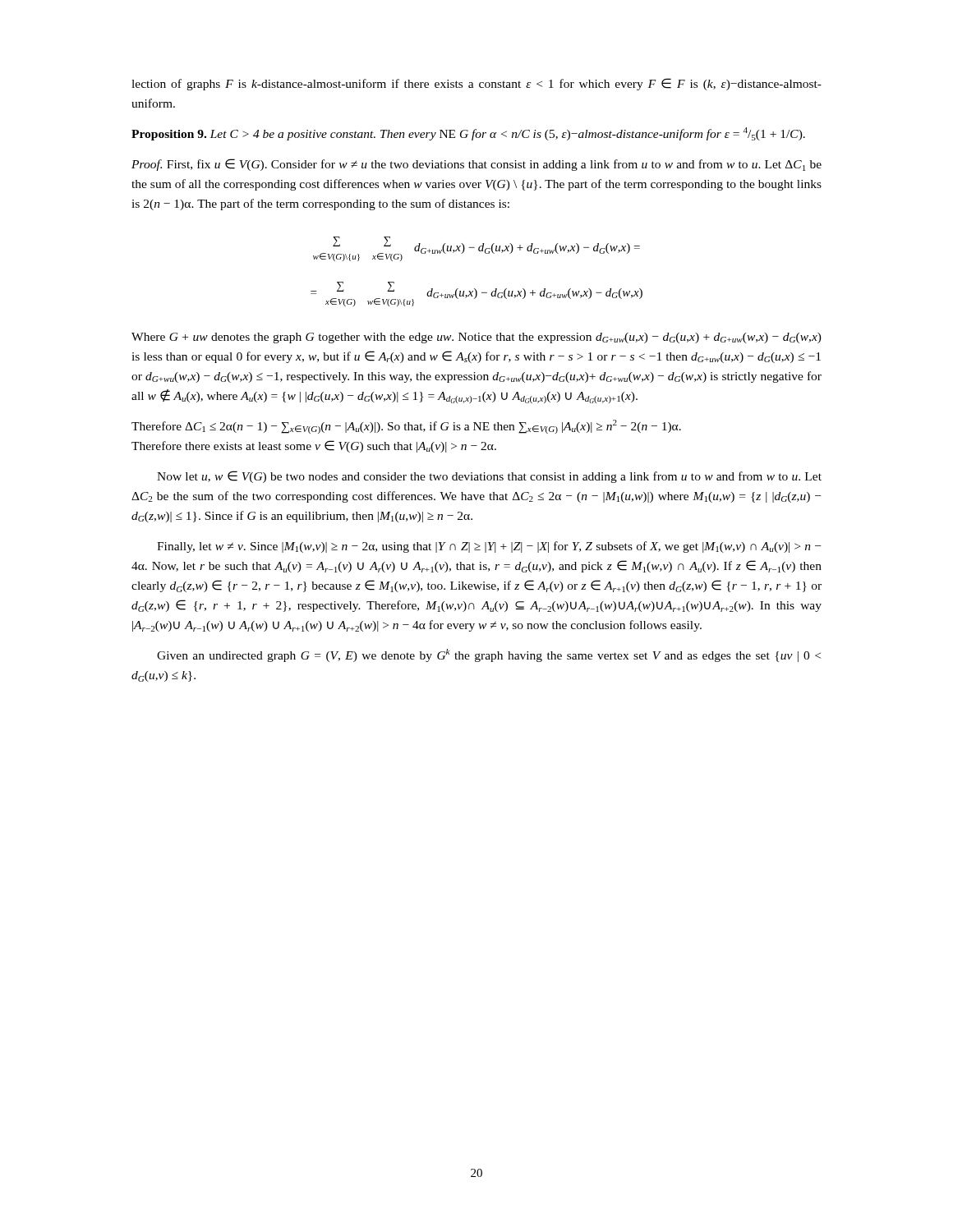Find the region starting "lection of graphs F"

click(x=476, y=94)
